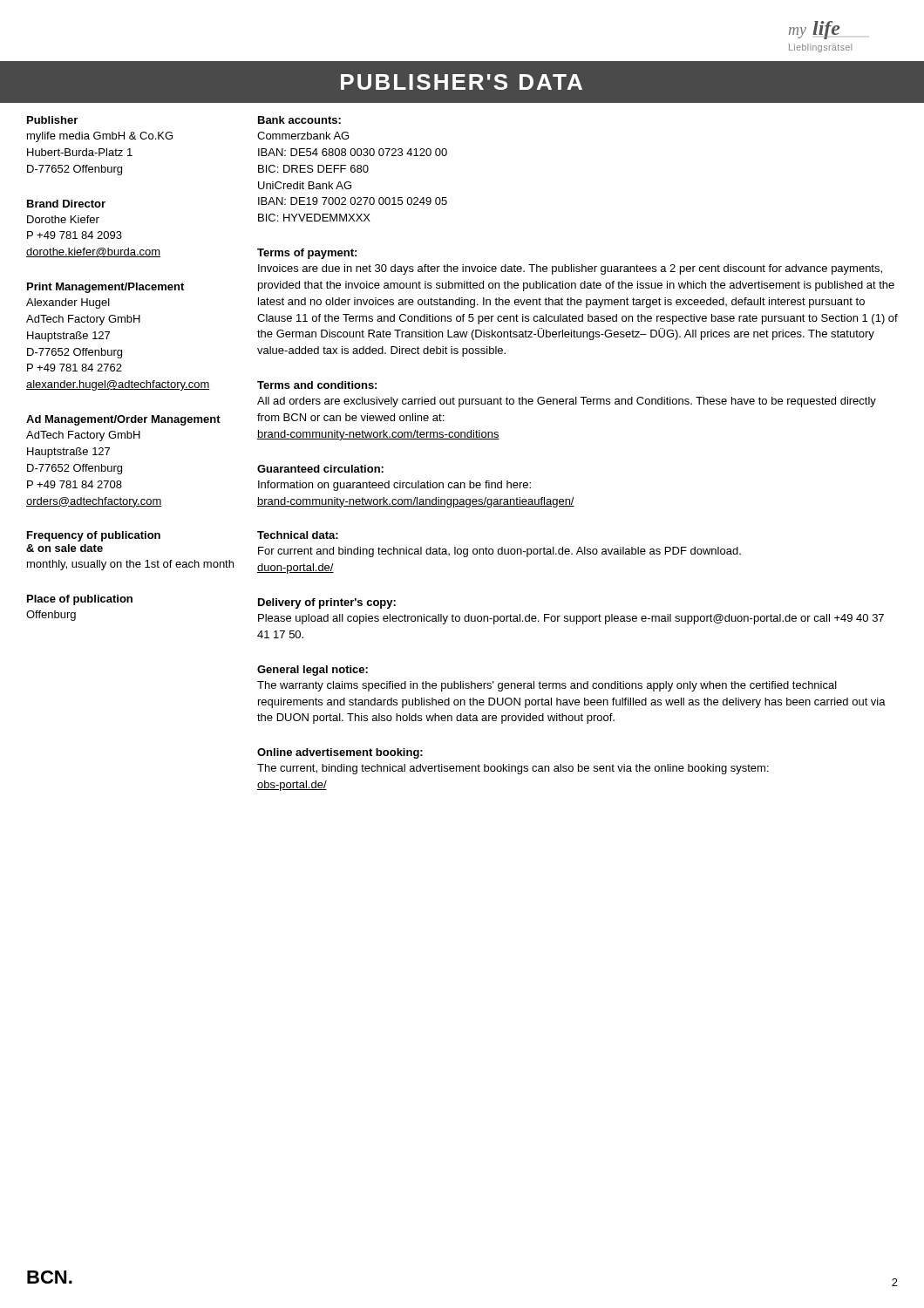Navigate to the text starting "Print Management/Placement"
Image resolution: width=924 pixels, height=1308 pixels.
pyautogui.click(x=105, y=286)
